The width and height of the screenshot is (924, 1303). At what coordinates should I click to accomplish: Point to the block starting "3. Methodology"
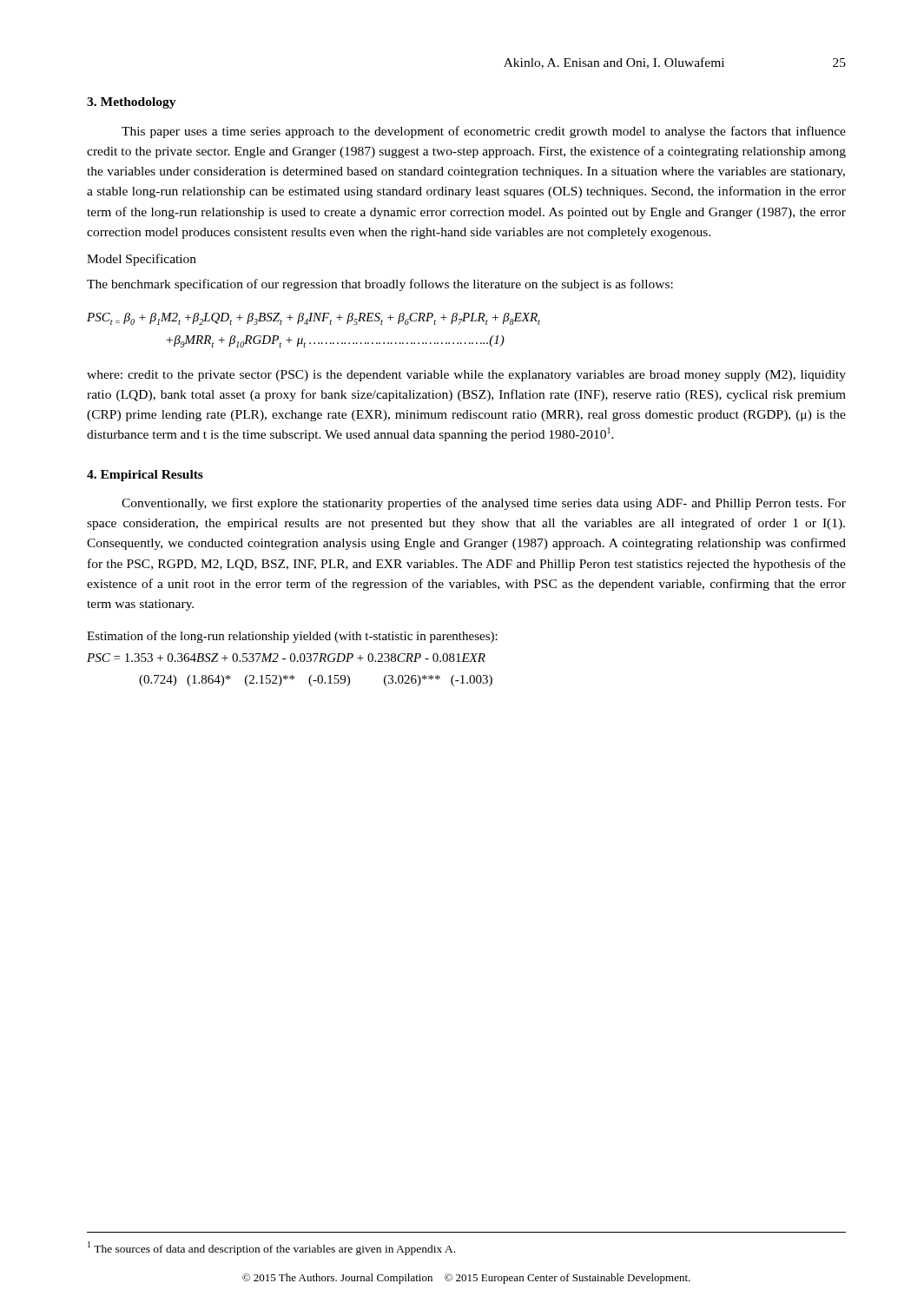(131, 101)
